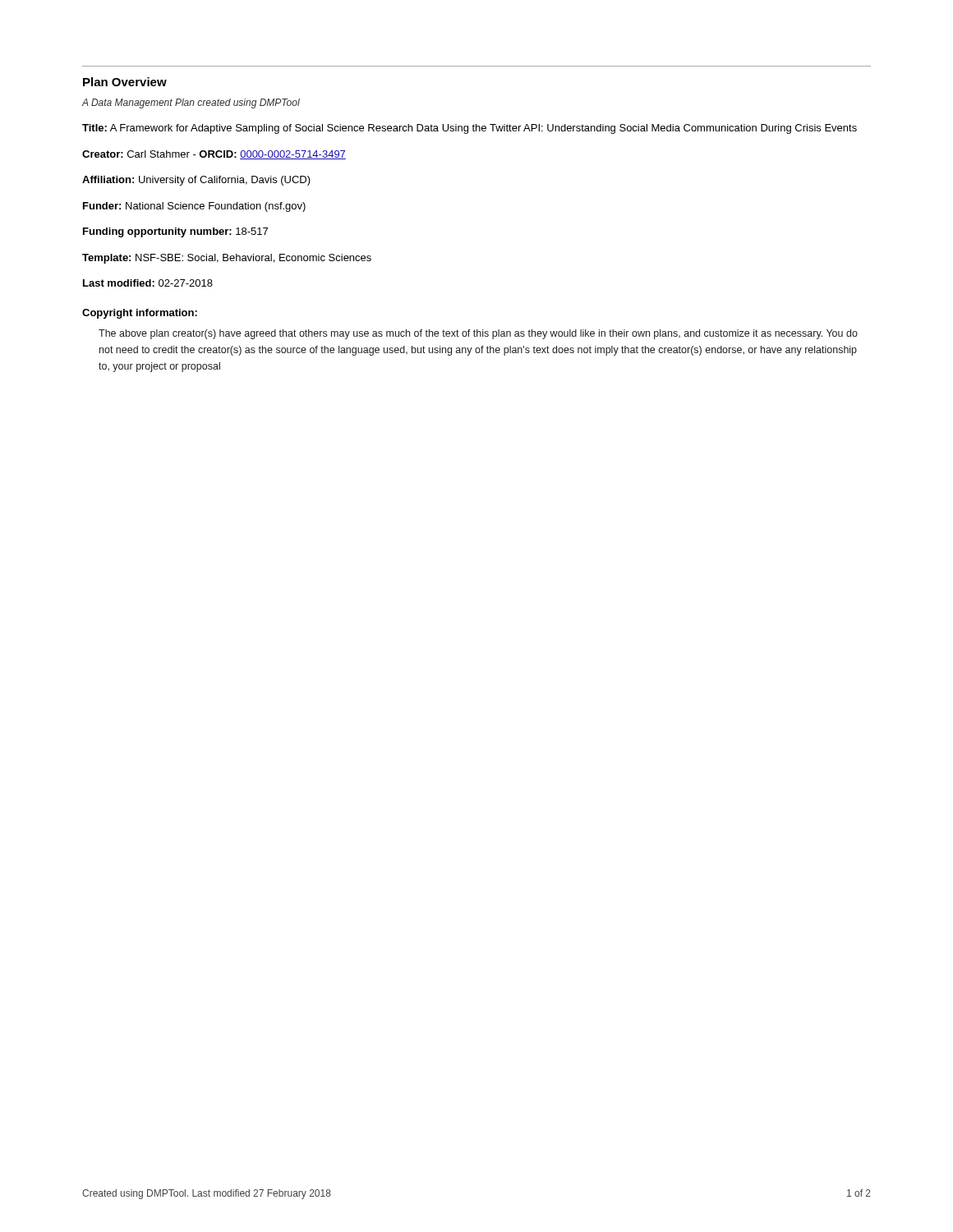Click on the text starting "Copyright information:"

tap(140, 312)
